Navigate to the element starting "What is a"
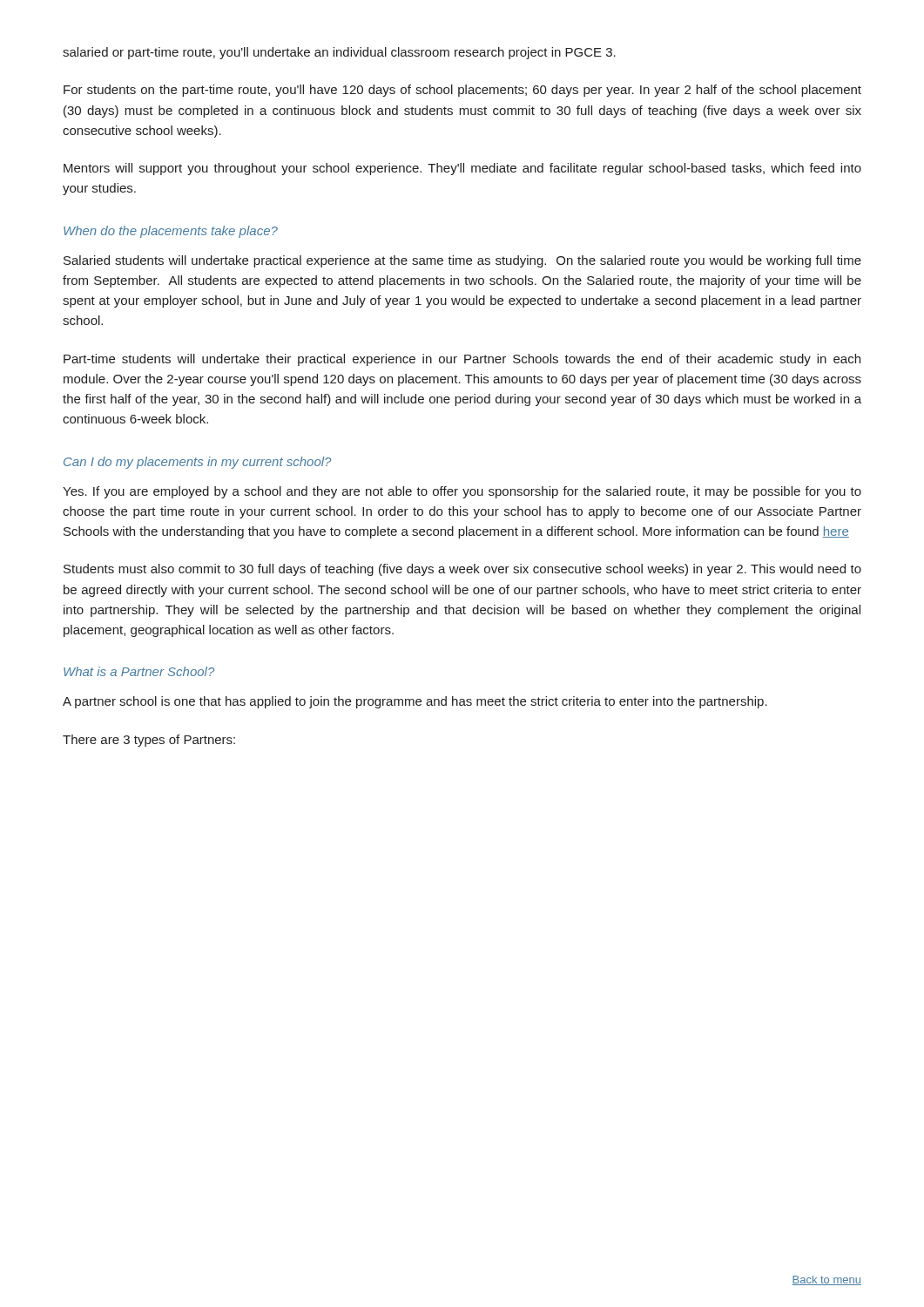This screenshot has height=1307, width=924. coord(139,672)
